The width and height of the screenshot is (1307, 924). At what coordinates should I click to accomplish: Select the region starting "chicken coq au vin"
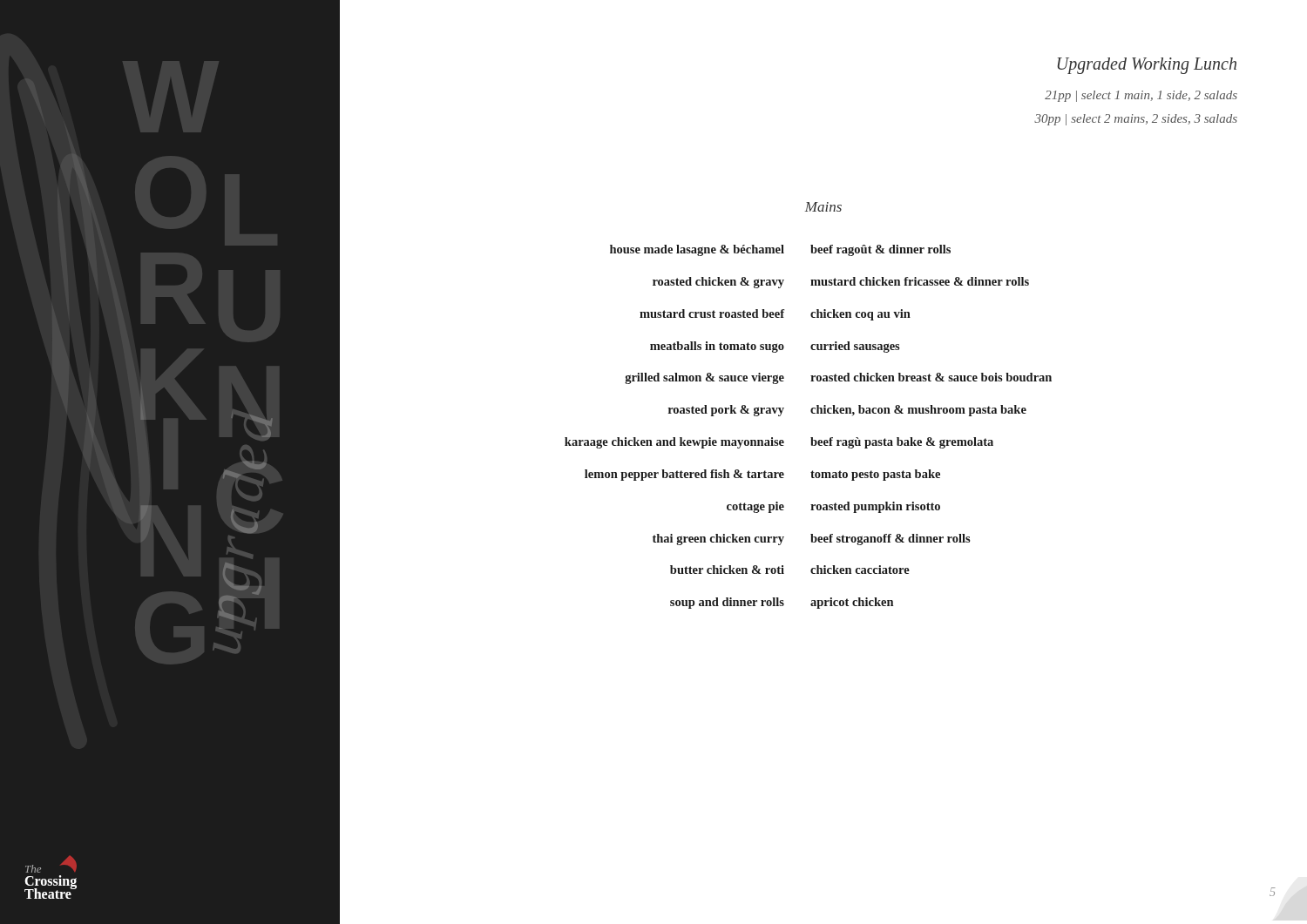860,313
